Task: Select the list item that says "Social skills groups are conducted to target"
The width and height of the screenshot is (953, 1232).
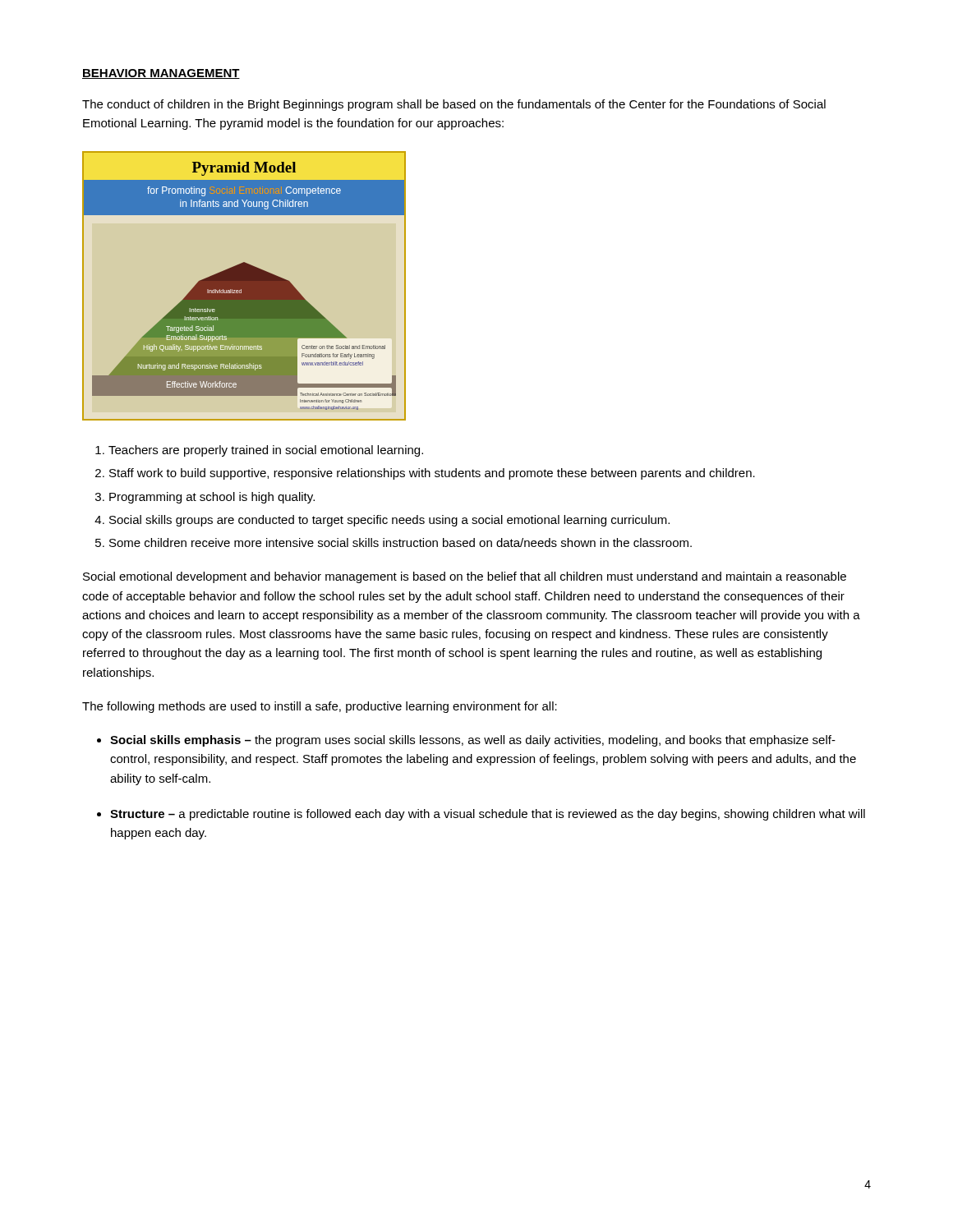Action: click(390, 519)
